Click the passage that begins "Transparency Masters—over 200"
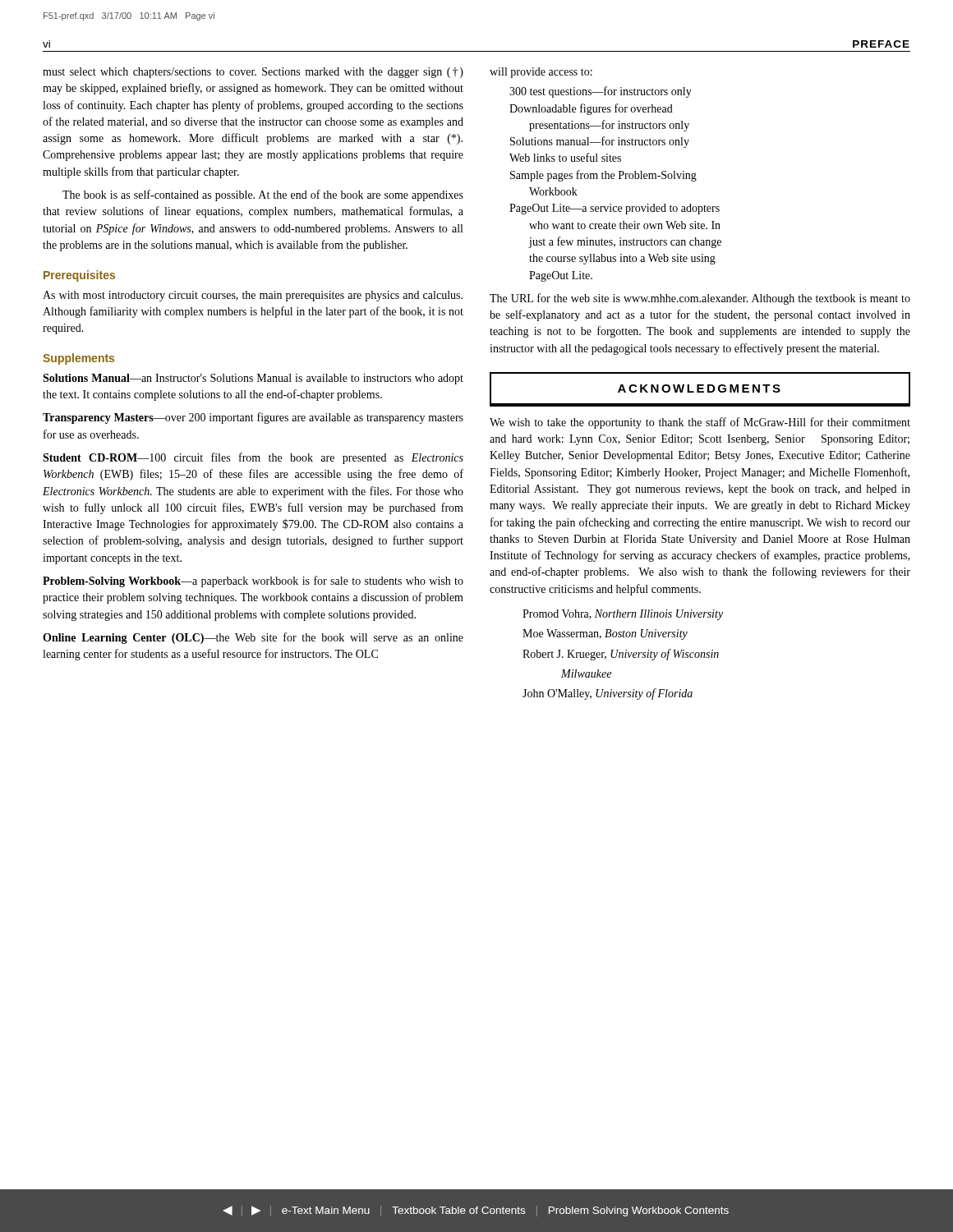The height and width of the screenshot is (1232, 953). (253, 426)
